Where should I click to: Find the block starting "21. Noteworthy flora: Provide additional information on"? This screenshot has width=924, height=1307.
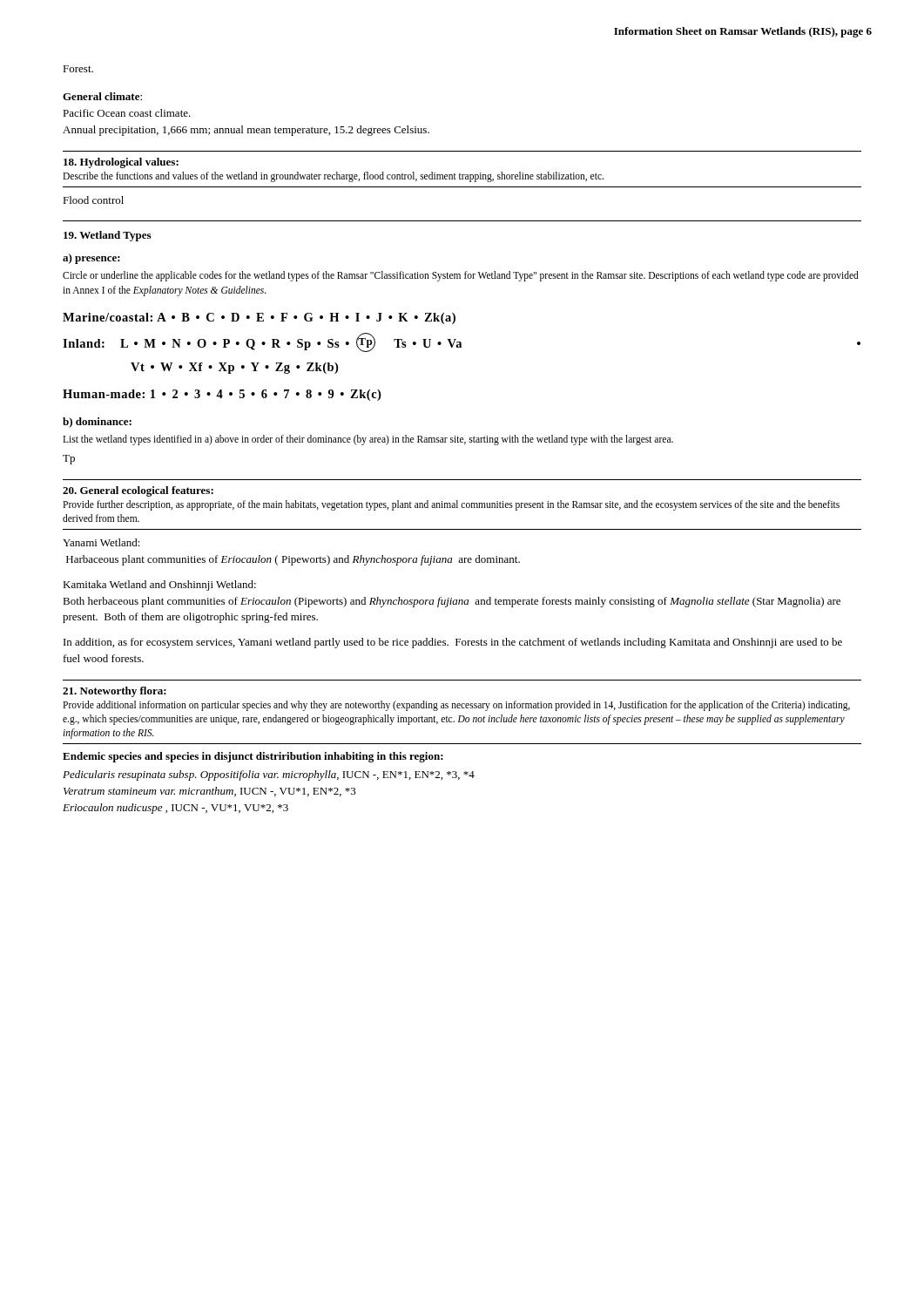(x=462, y=712)
